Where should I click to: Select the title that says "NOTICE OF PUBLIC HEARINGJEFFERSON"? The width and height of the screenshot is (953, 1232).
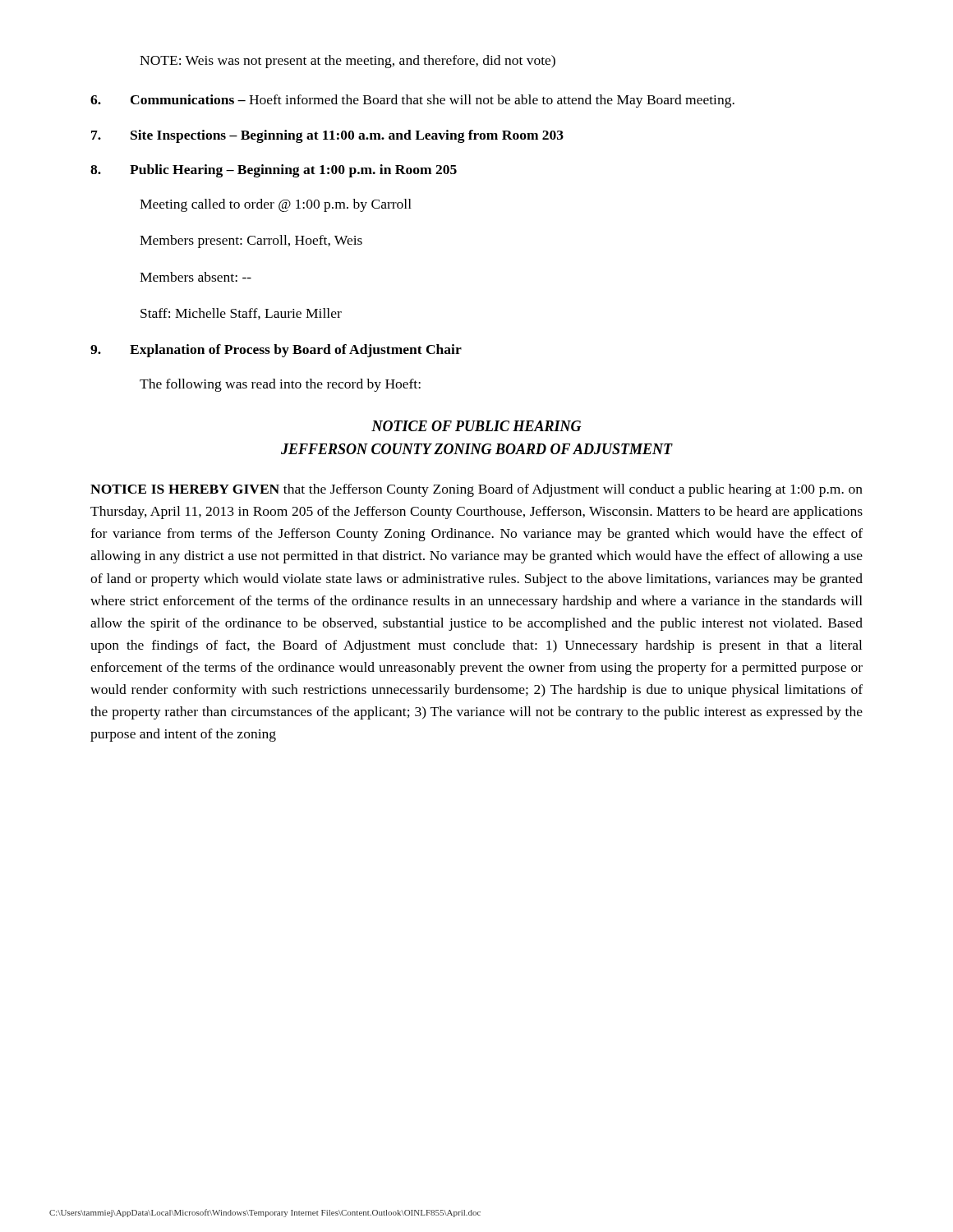[x=476, y=438]
